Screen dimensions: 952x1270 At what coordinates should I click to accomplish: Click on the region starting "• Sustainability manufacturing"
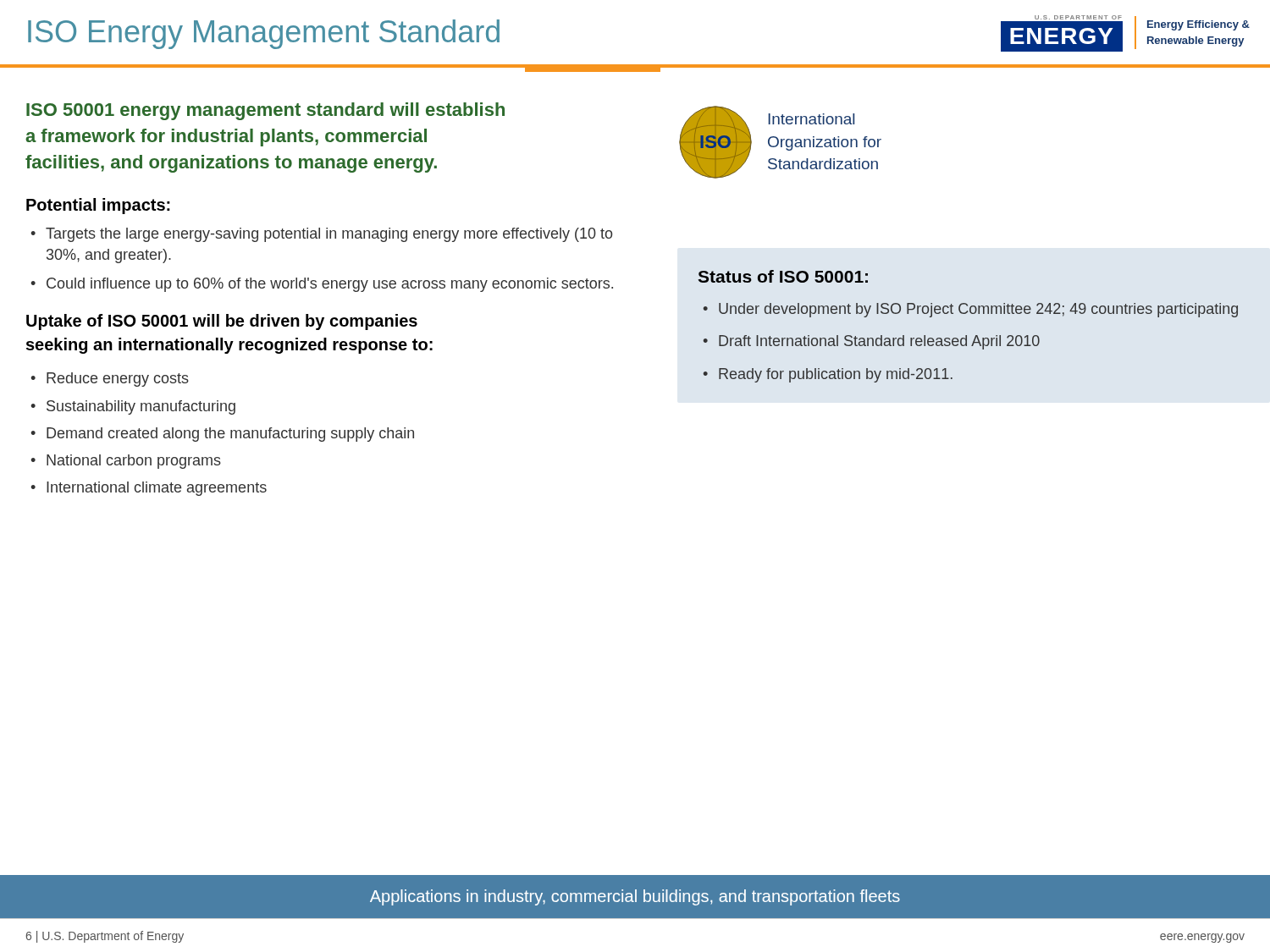tap(133, 406)
